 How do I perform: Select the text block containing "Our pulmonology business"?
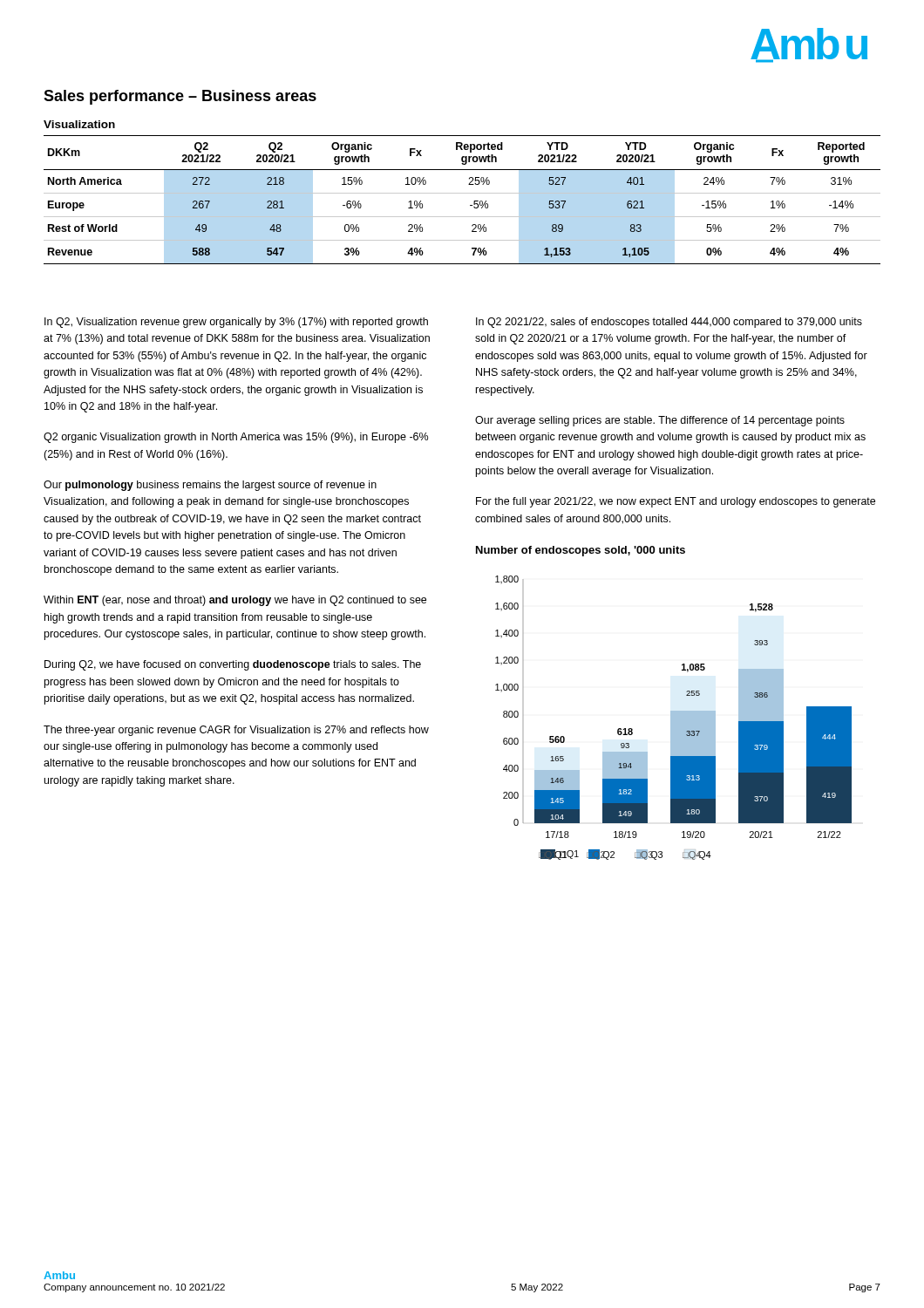tap(232, 527)
